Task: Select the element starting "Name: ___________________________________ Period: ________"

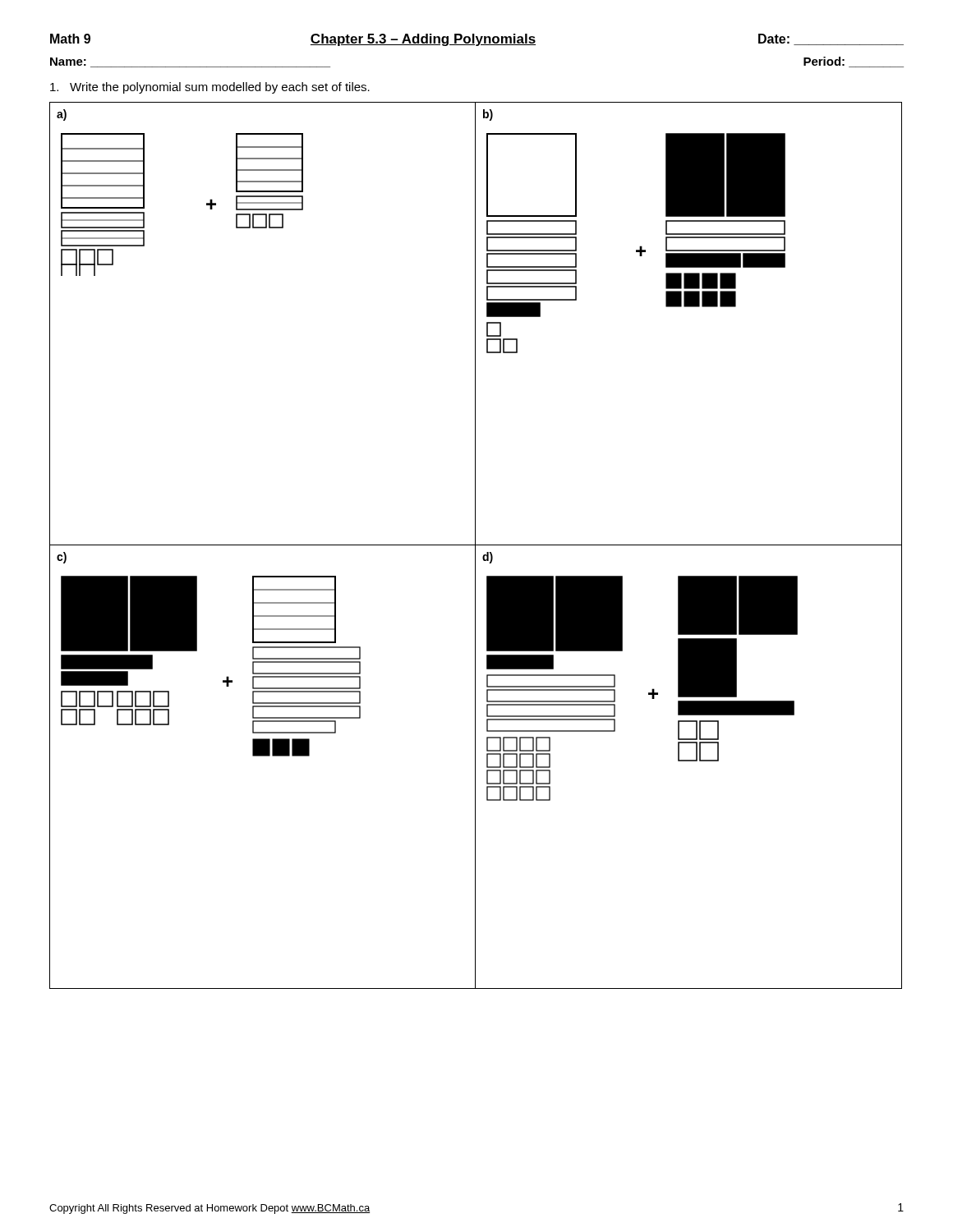Action: pyautogui.click(x=70, y=62)
